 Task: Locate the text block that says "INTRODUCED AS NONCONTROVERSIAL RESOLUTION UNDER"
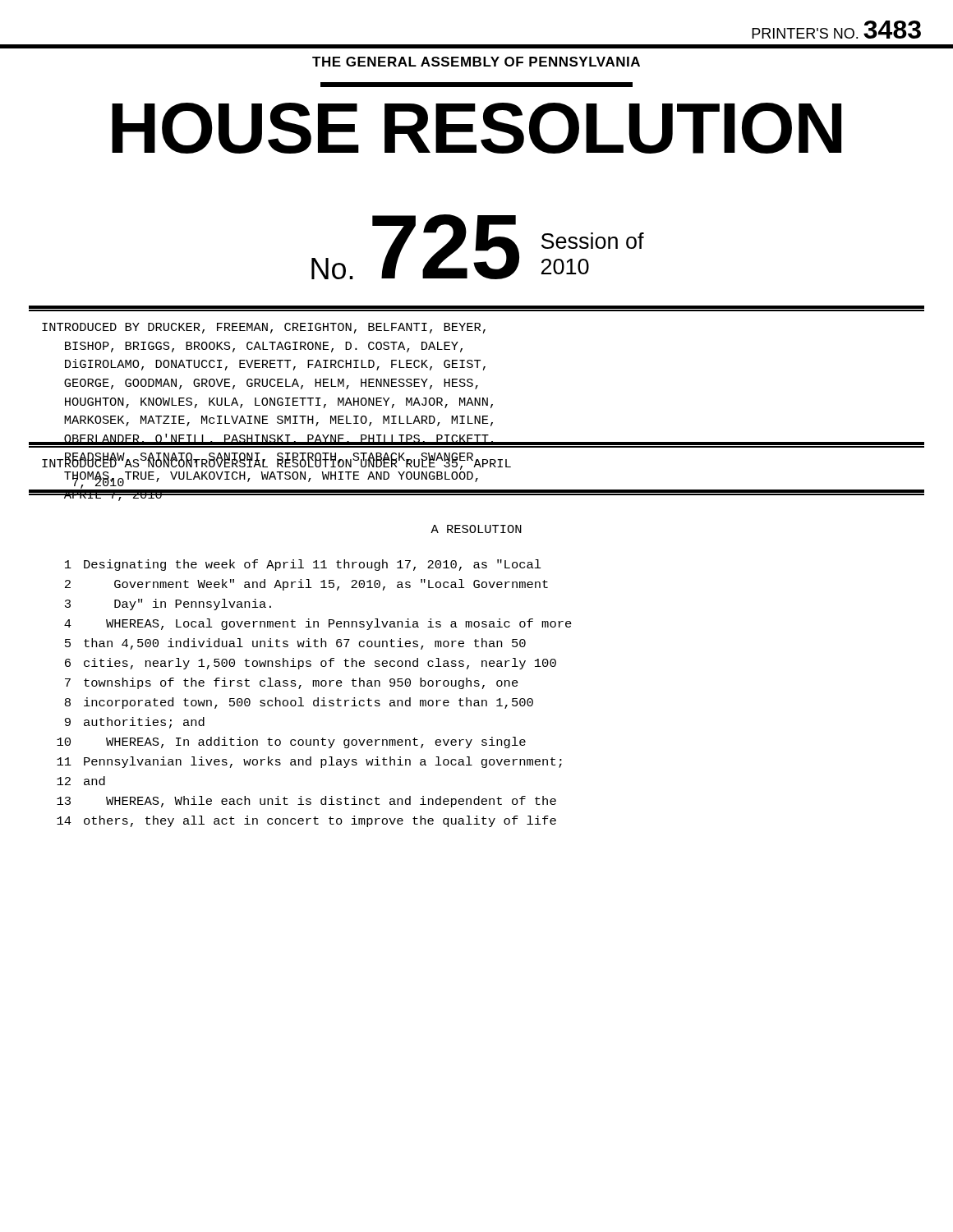(276, 473)
